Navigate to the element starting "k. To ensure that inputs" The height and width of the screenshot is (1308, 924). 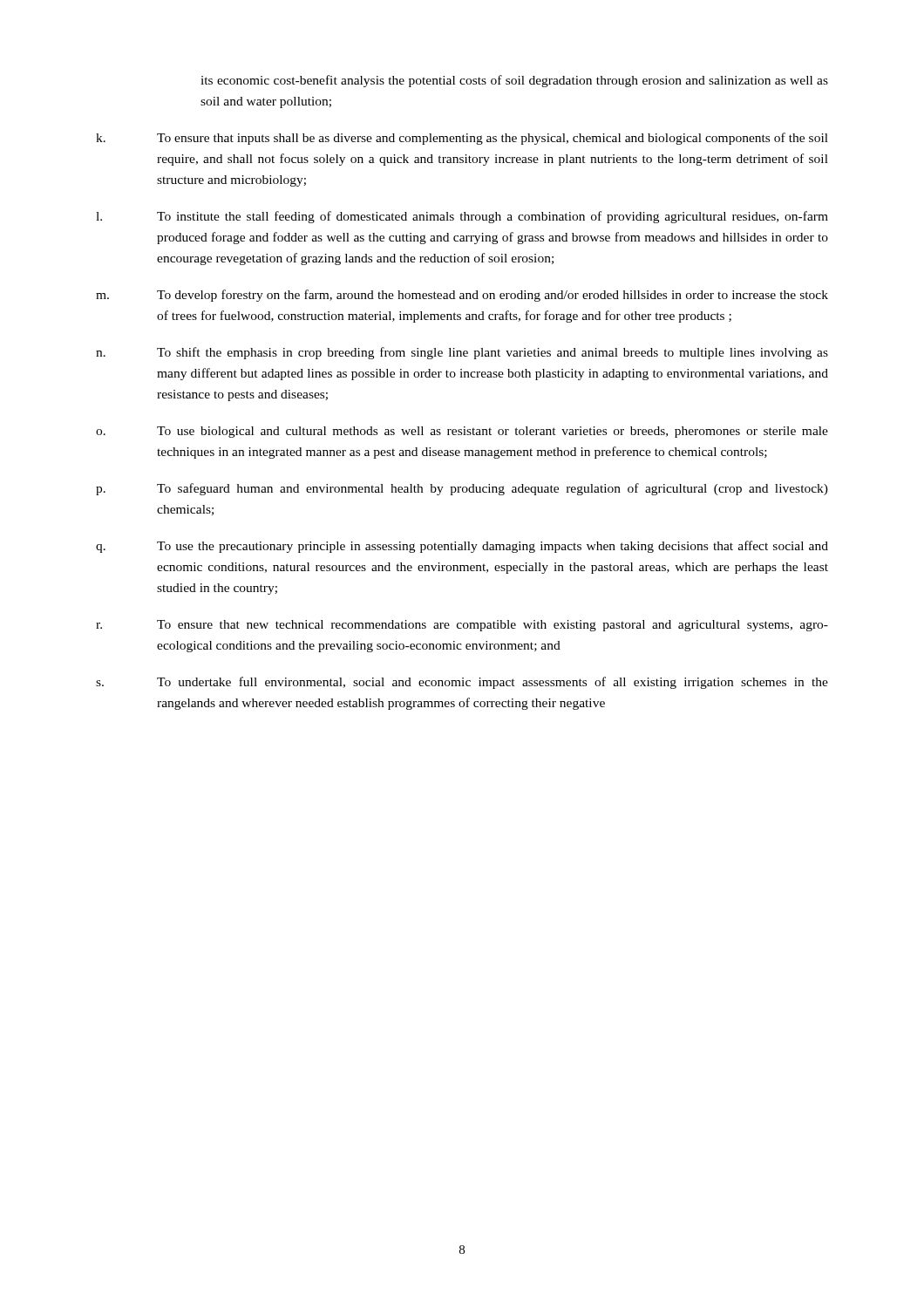pos(462,159)
